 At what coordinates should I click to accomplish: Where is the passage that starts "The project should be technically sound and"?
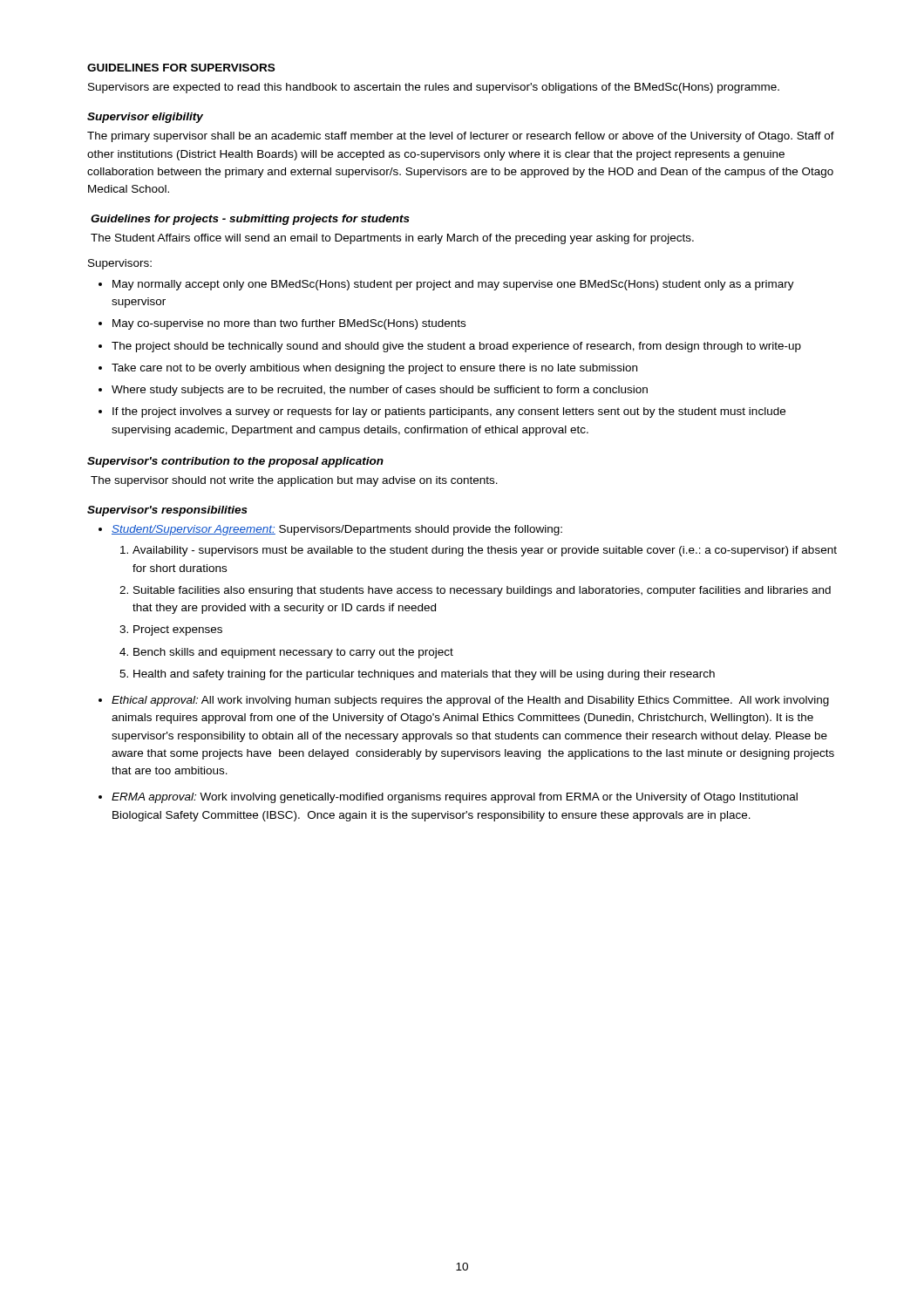[456, 345]
